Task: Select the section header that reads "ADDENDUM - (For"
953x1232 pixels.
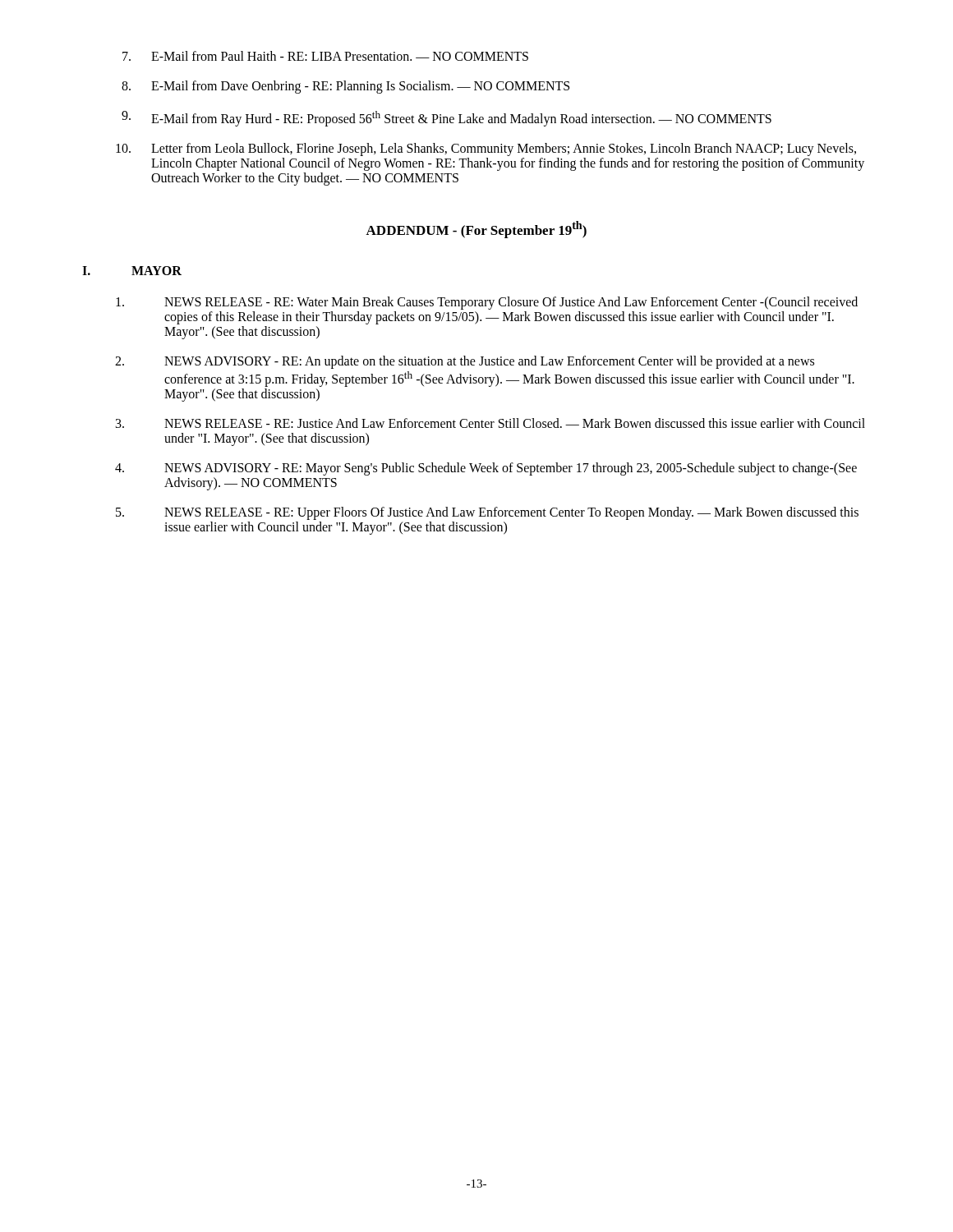Action: tap(476, 228)
